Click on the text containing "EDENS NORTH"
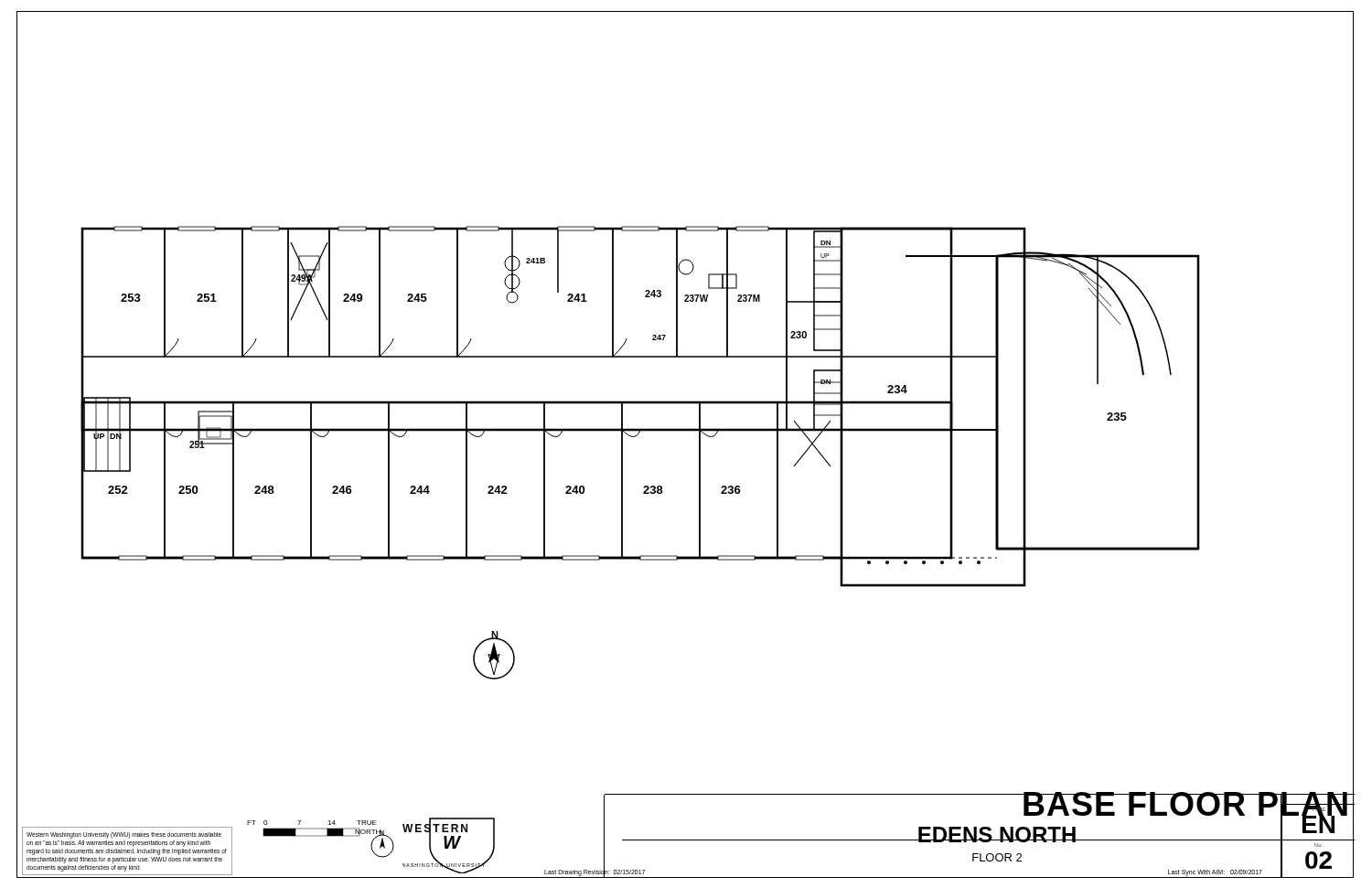The image size is (1372, 888). (x=997, y=834)
